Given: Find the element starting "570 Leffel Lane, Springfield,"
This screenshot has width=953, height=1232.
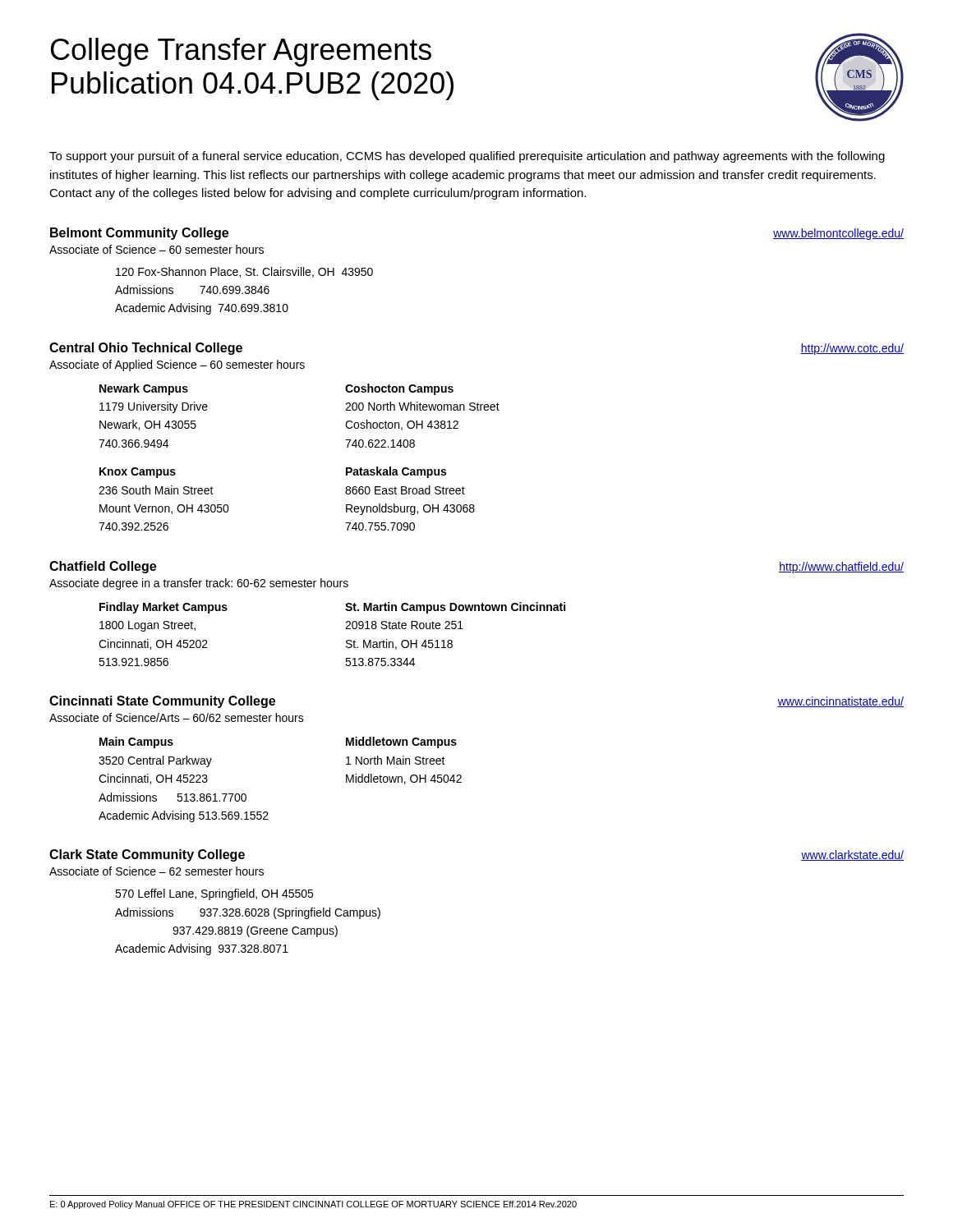Looking at the screenshot, I should pos(248,921).
